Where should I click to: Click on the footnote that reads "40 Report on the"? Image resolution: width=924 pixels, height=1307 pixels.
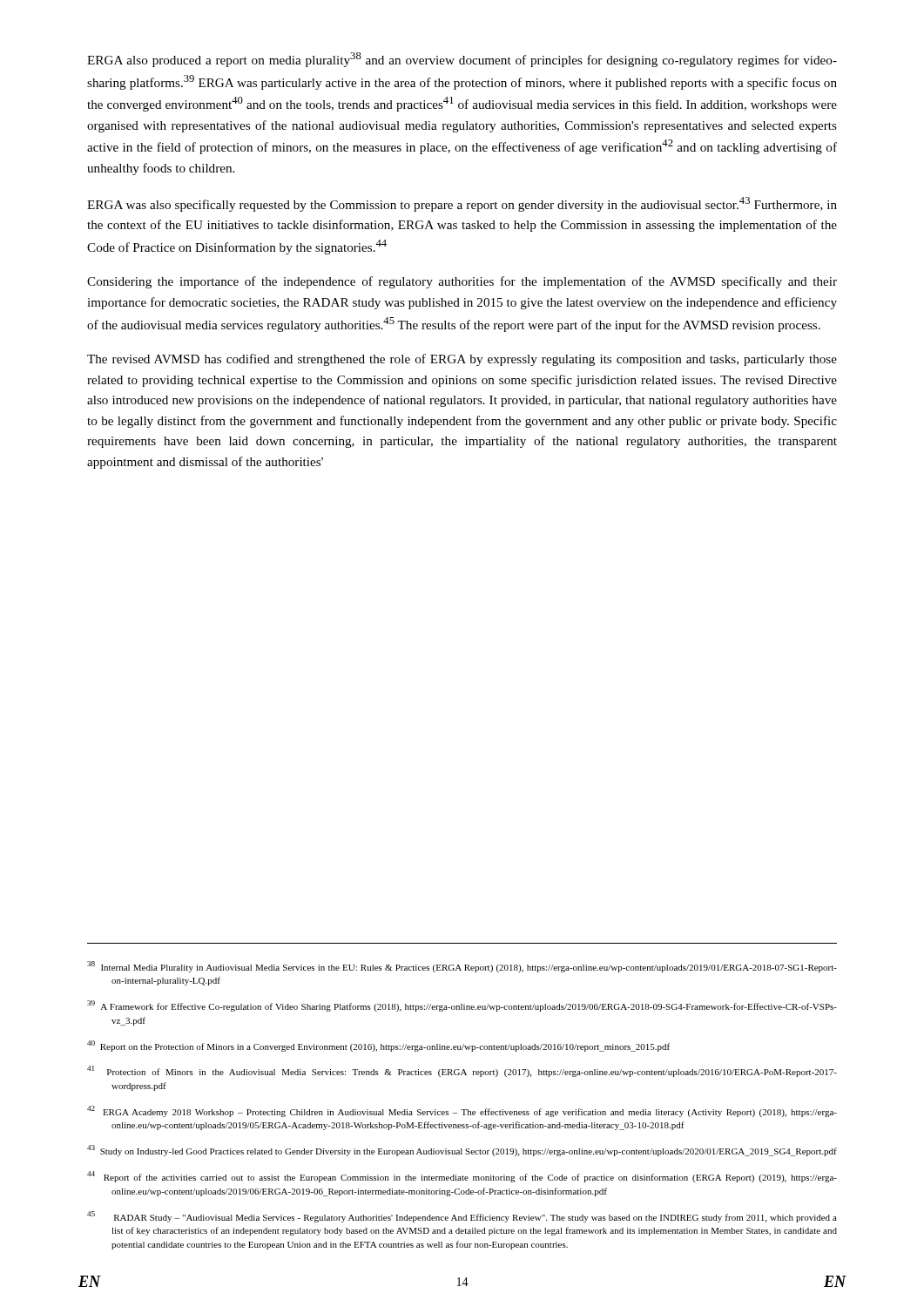pyautogui.click(x=462, y=1046)
